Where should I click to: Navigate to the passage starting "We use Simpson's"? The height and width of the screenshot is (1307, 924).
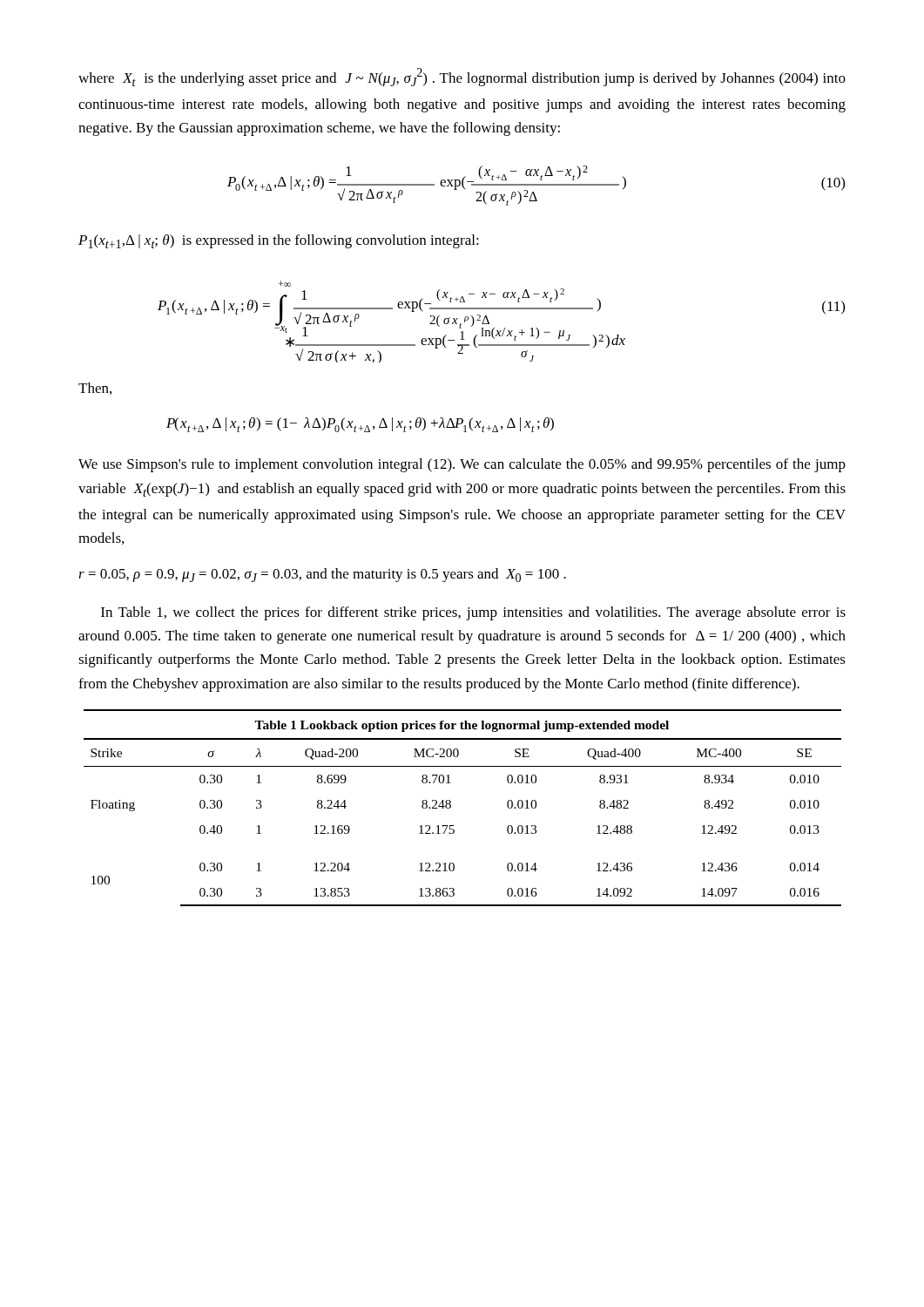pyautogui.click(x=462, y=501)
